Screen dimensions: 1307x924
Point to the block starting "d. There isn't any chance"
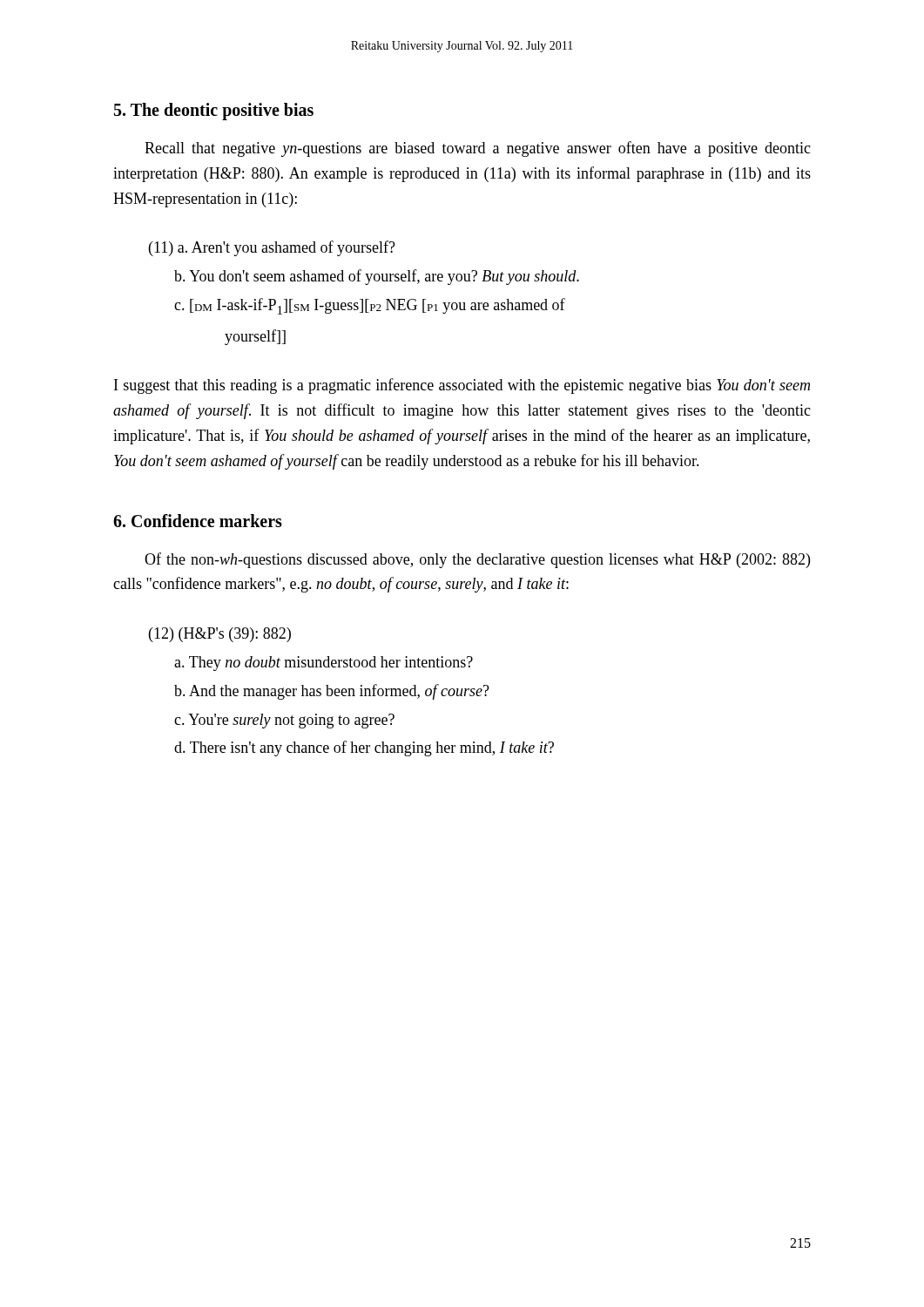coord(364,748)
